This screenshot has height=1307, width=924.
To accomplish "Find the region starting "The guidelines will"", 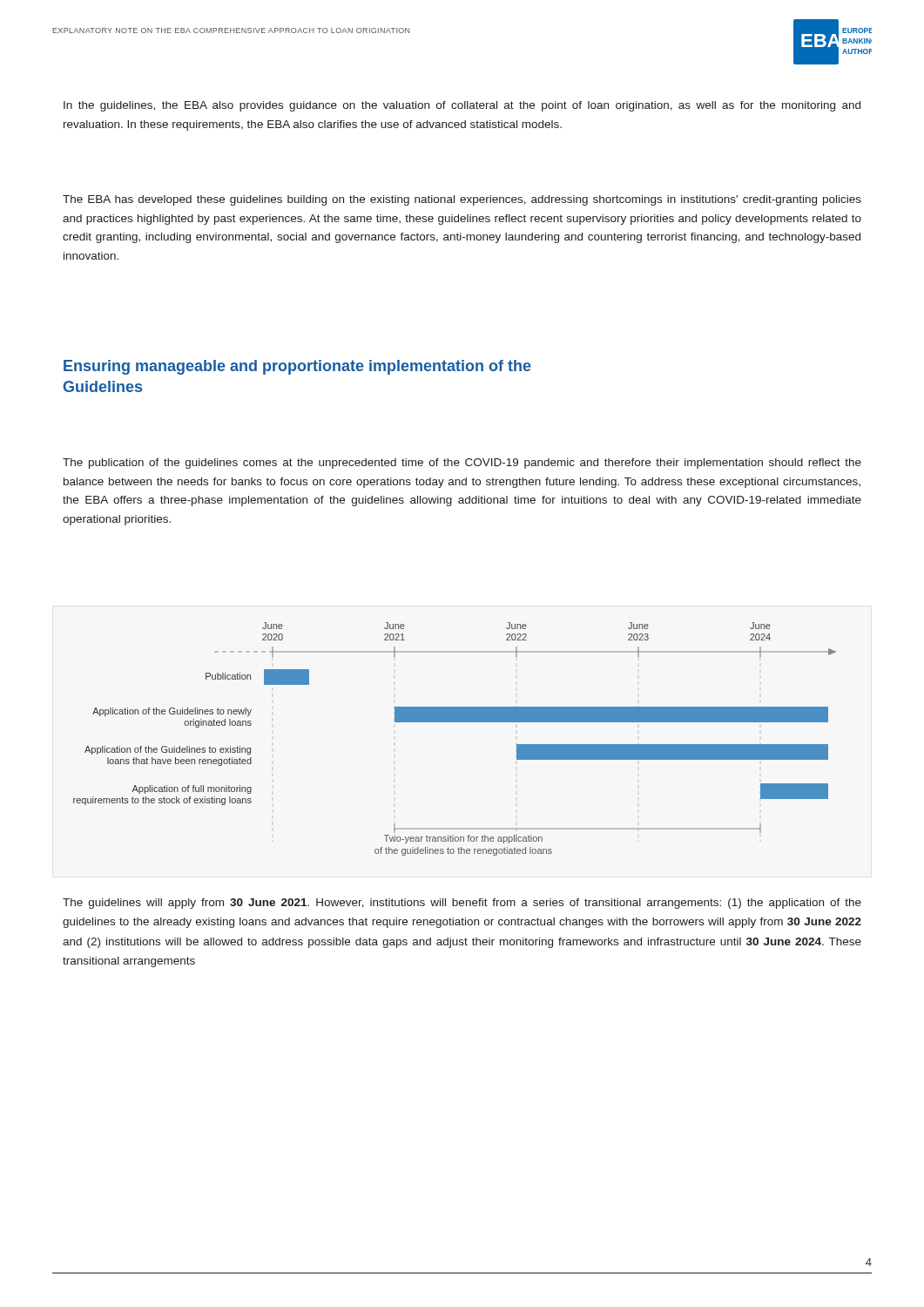I will click(462, 931).
